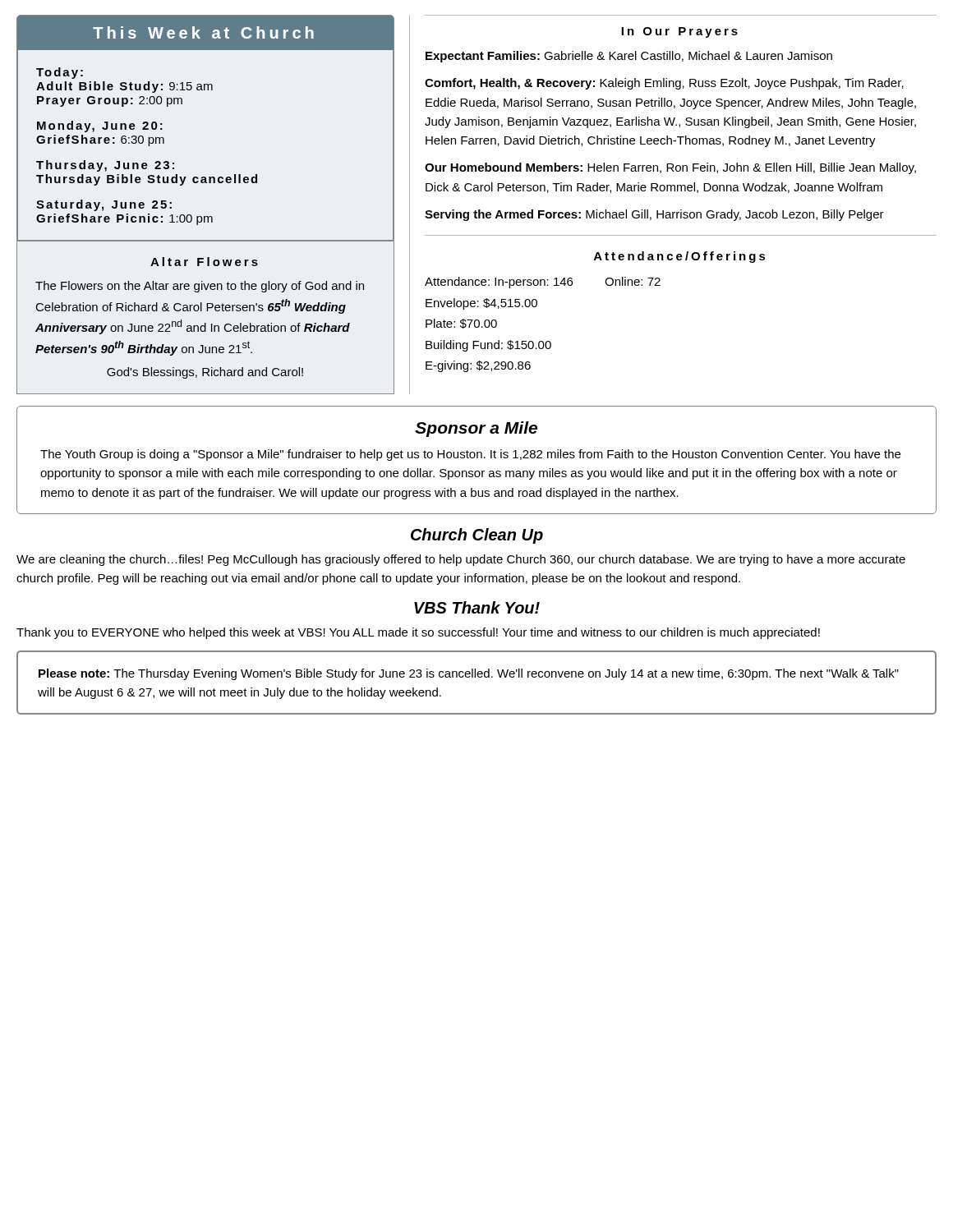Select the text block that says "Please note: The Thursday Evening Women's"
Viewport: 953px width, 1232px height.
pyautogui.click(x=468, y=682)
